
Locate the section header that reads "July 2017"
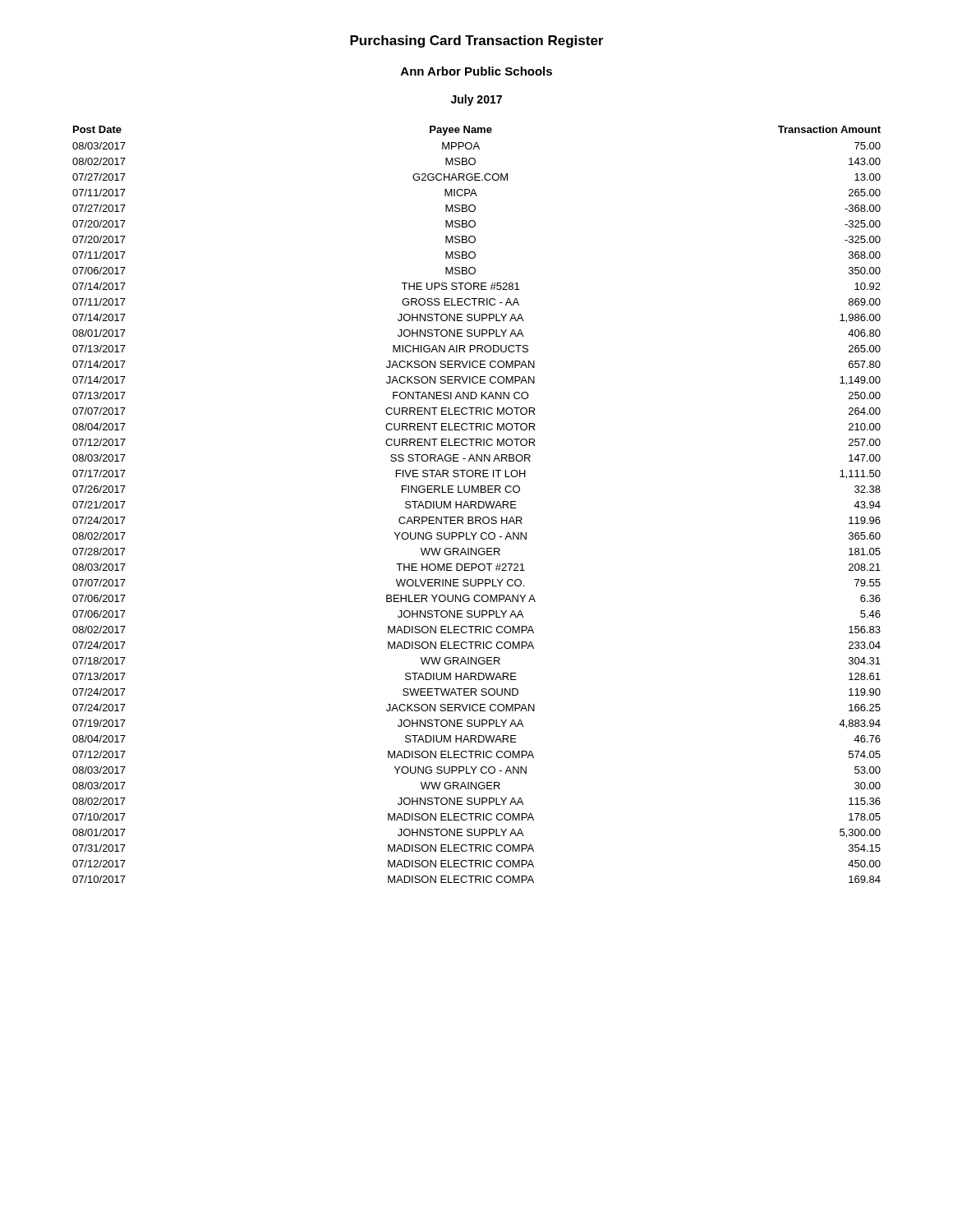(x=476, y=99)
